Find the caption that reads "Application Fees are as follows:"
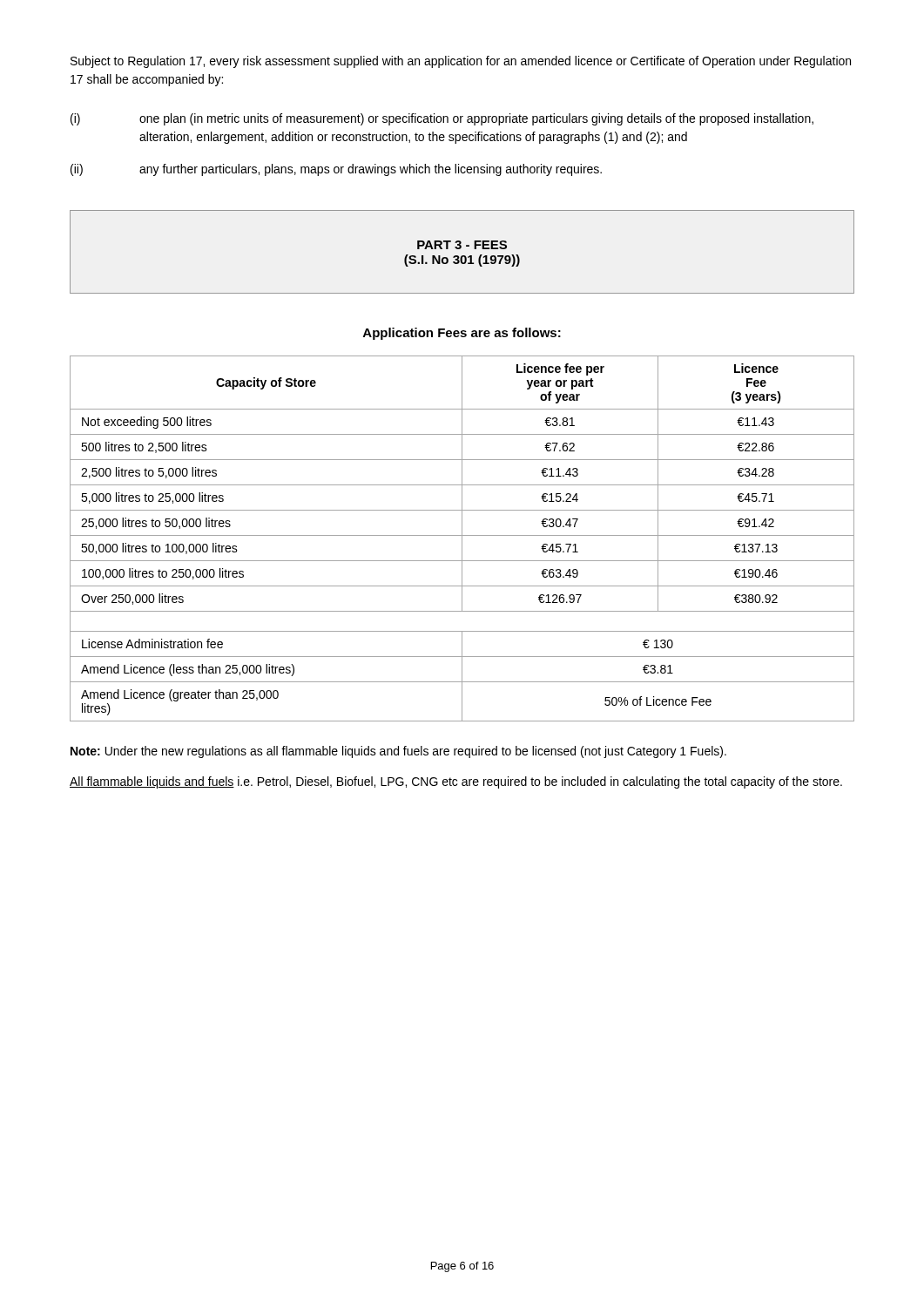Viewport: 924px width, 1307px height. tap(462, 332)
